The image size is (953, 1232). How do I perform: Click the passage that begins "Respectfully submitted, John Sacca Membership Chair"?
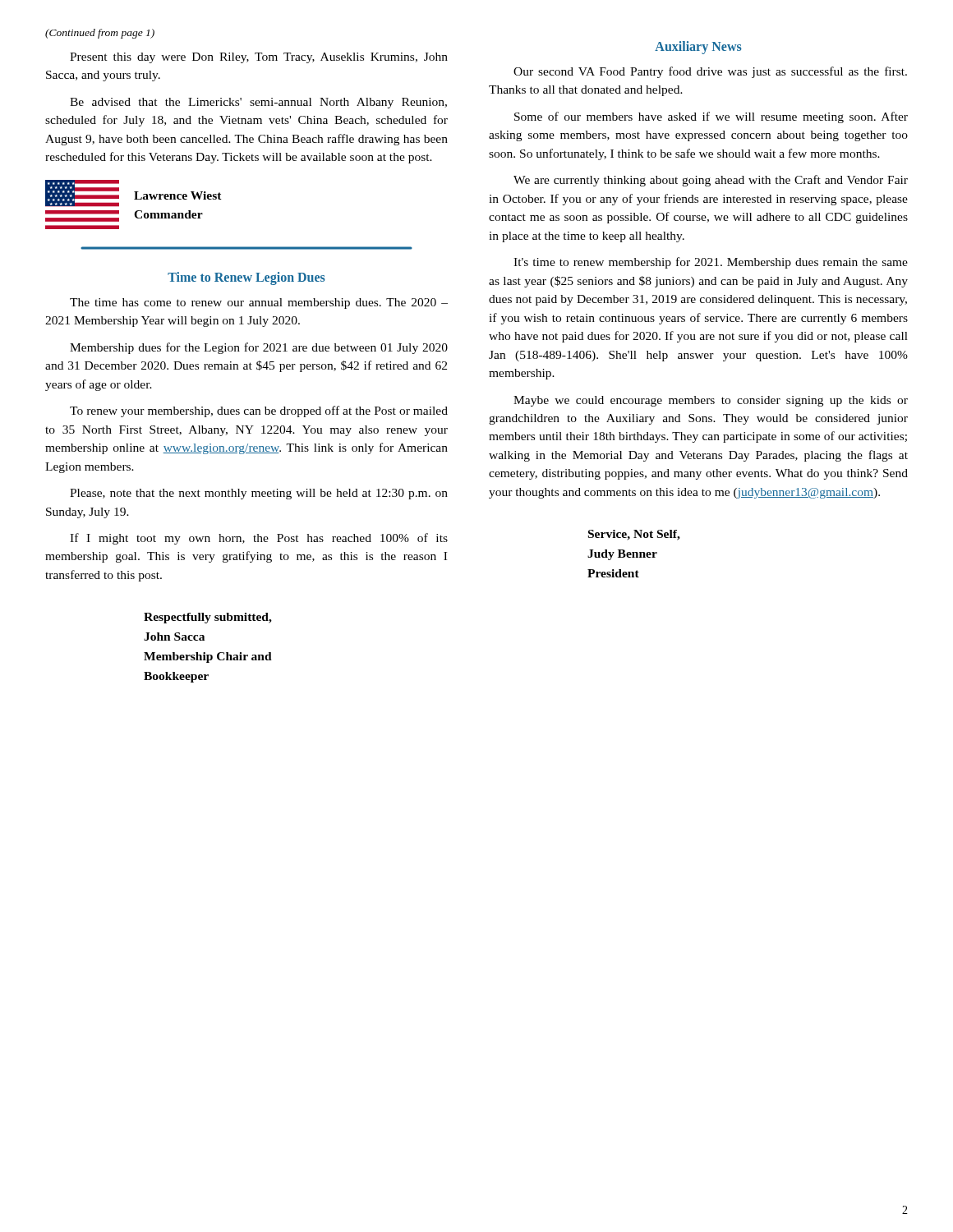click(246, 647)
